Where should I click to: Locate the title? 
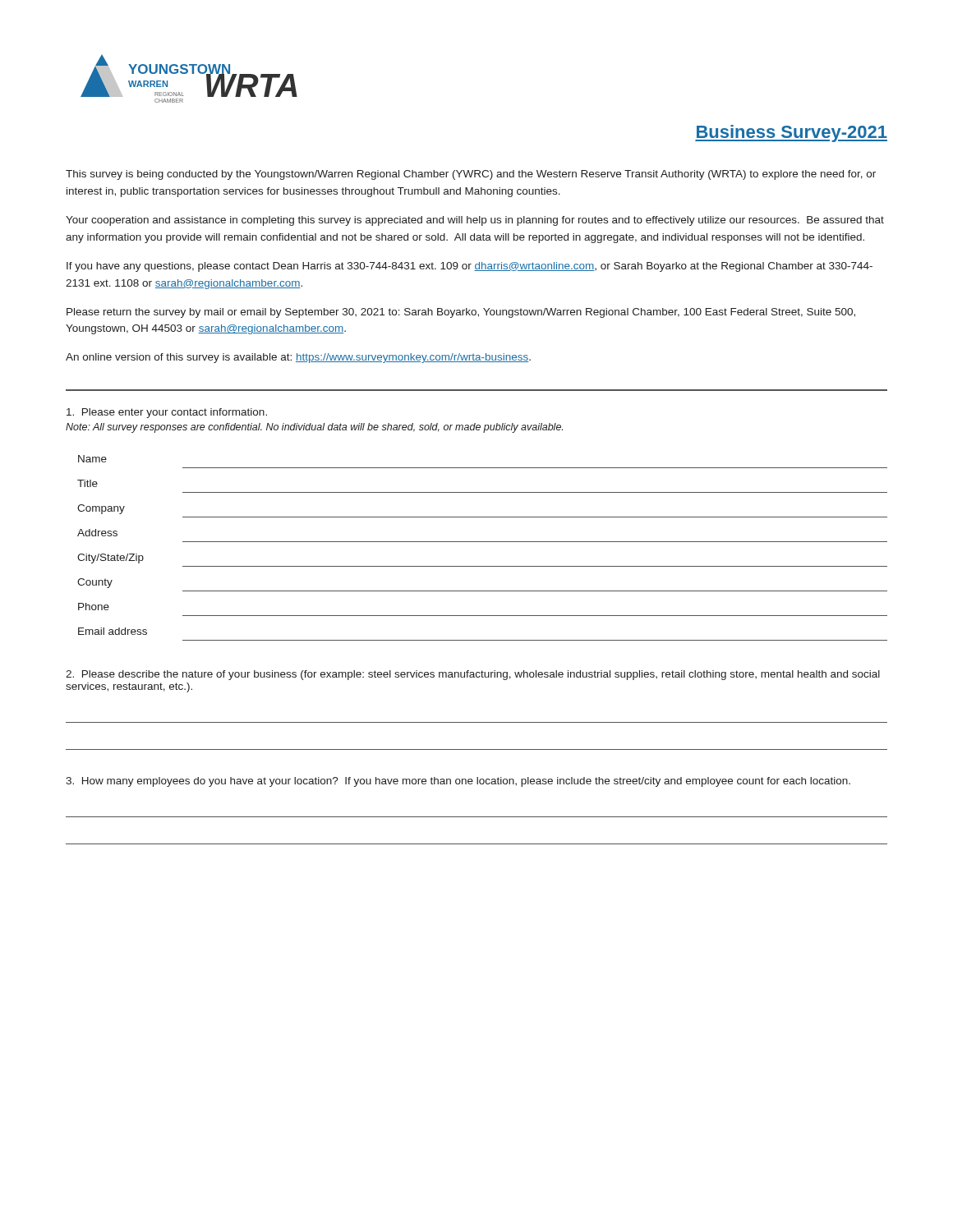791,132
